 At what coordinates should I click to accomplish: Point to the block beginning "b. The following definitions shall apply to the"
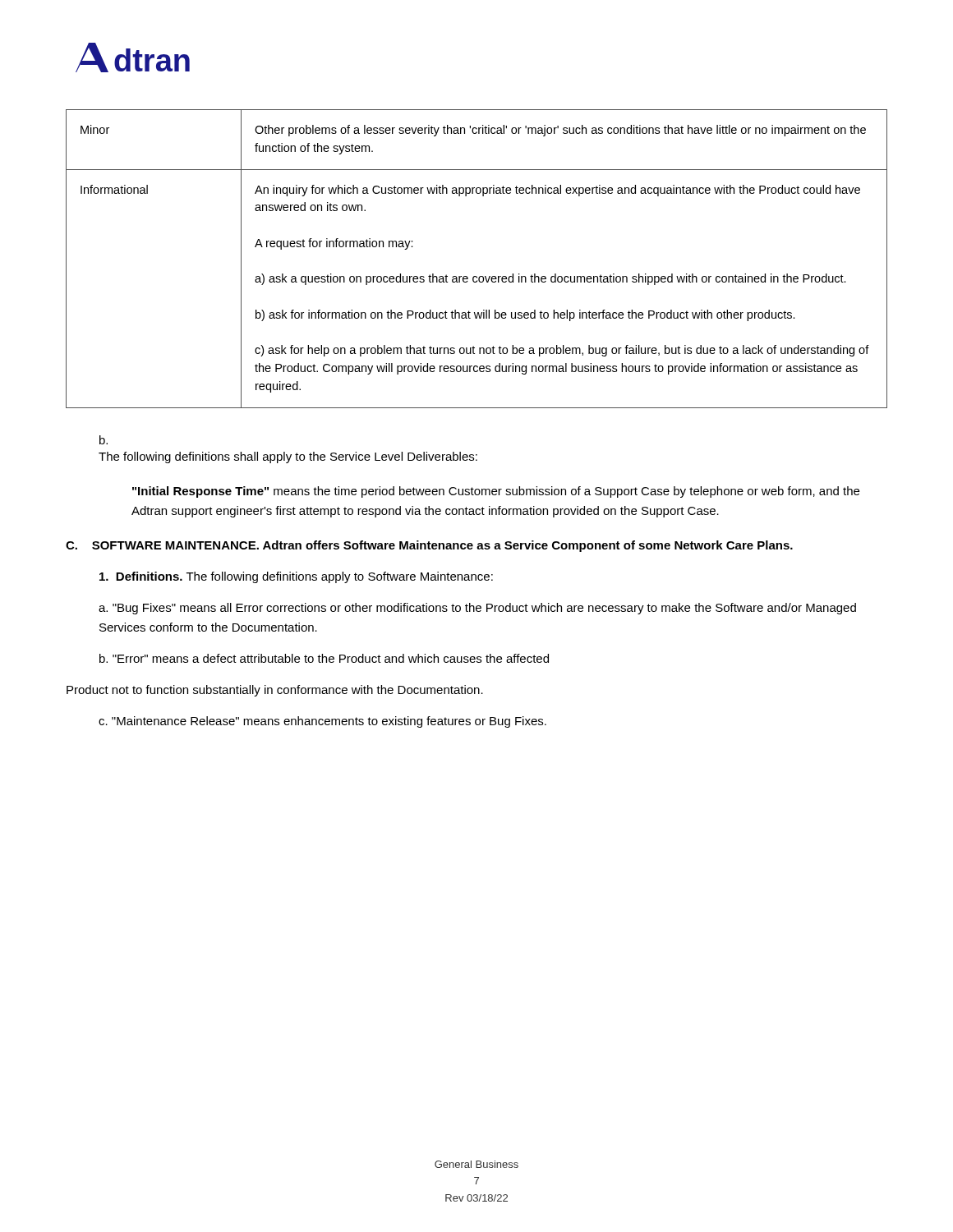[481, 449]
